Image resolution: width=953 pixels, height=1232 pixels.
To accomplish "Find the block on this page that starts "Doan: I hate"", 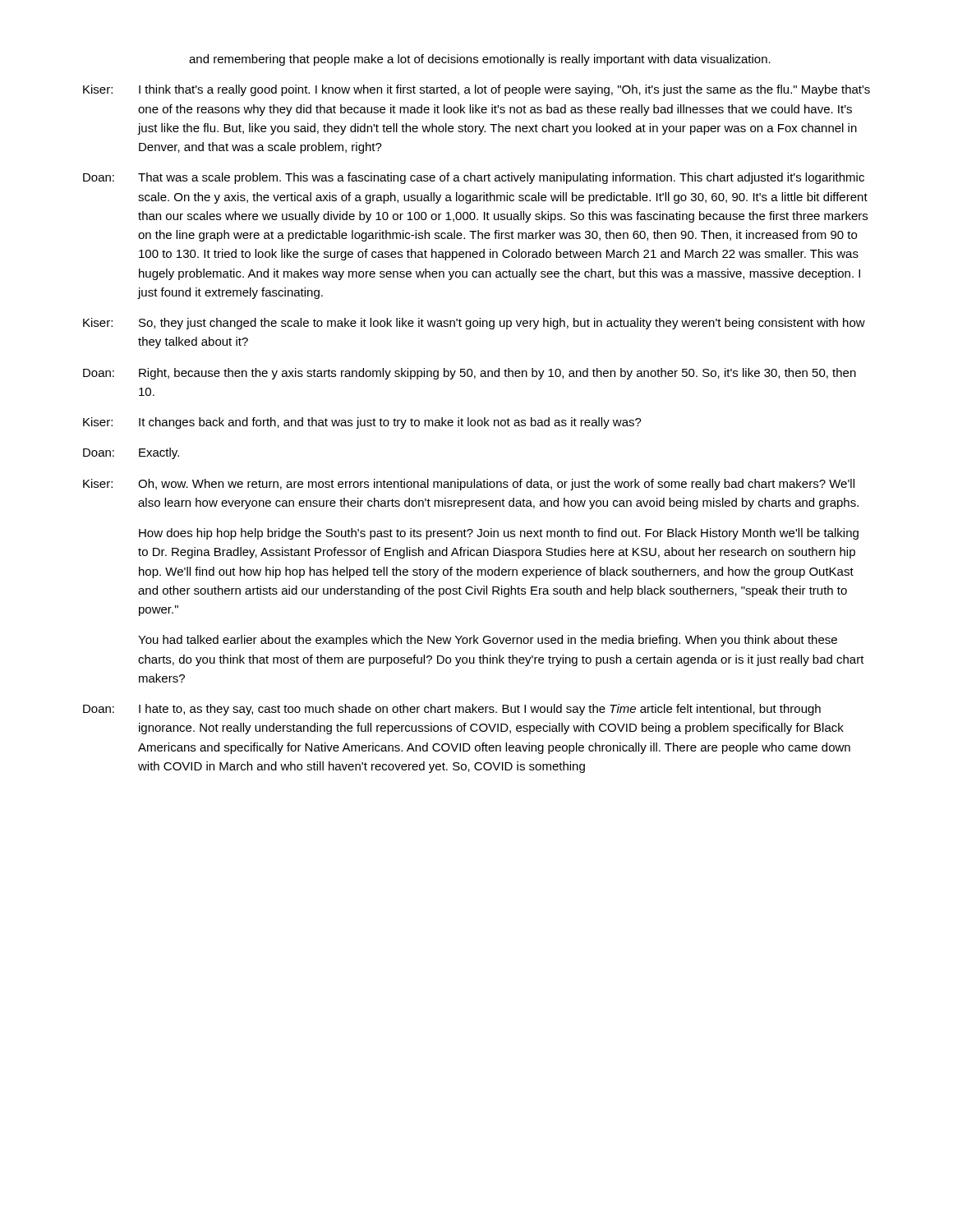I will point(476,737).
